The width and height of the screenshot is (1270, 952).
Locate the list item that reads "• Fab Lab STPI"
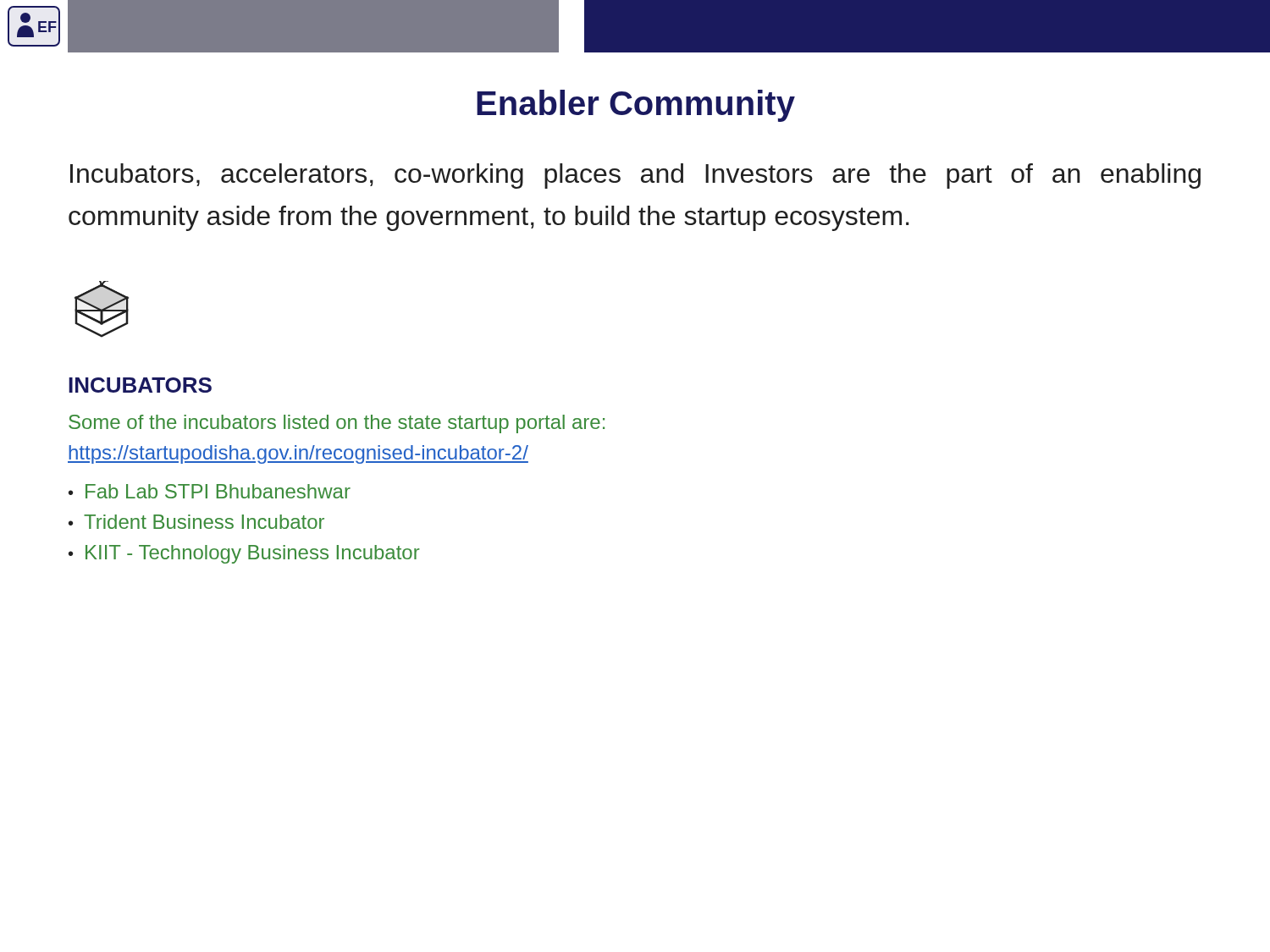coord(209,492)
